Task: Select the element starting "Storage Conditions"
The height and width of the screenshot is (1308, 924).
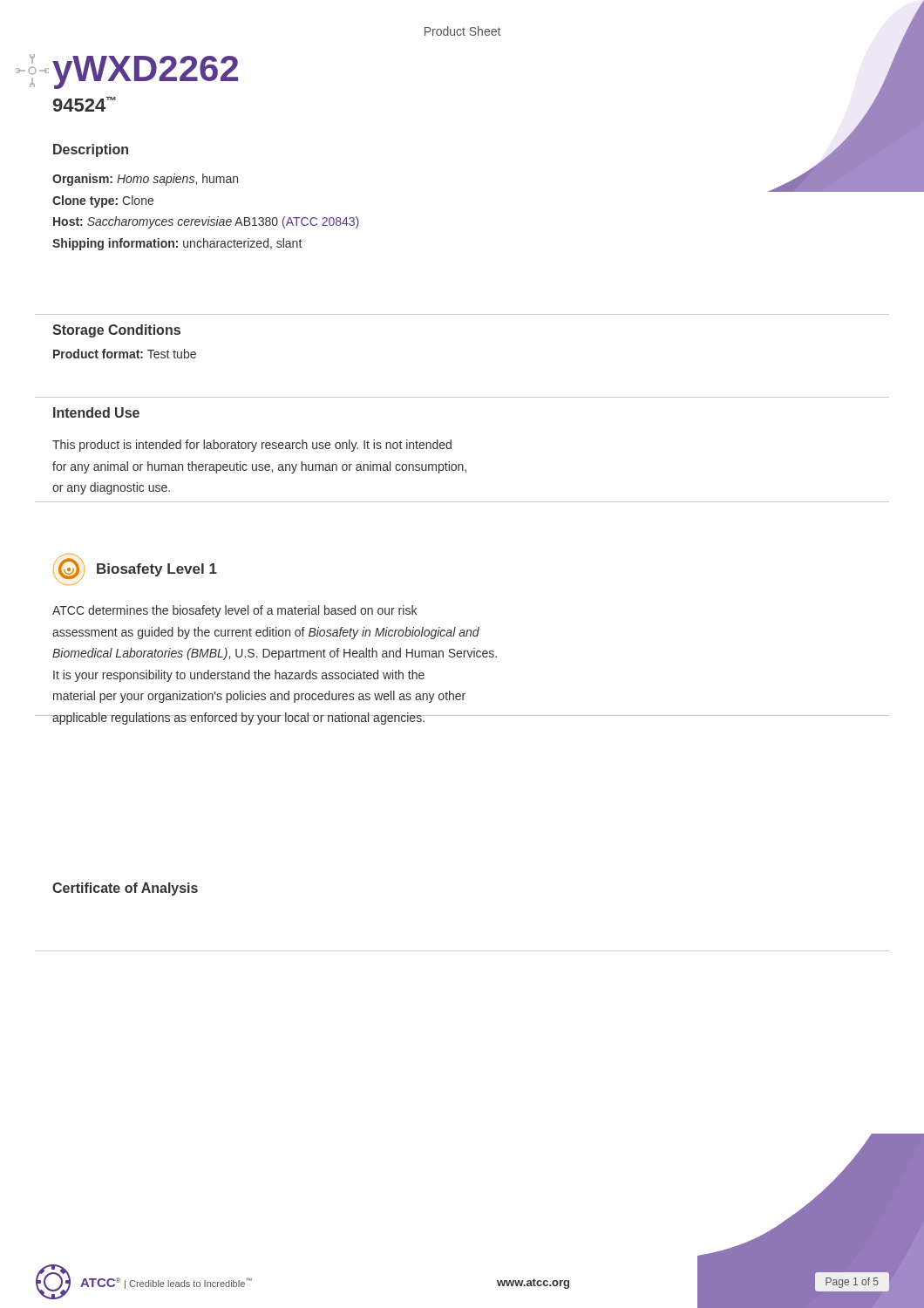Action: (117, 330)
